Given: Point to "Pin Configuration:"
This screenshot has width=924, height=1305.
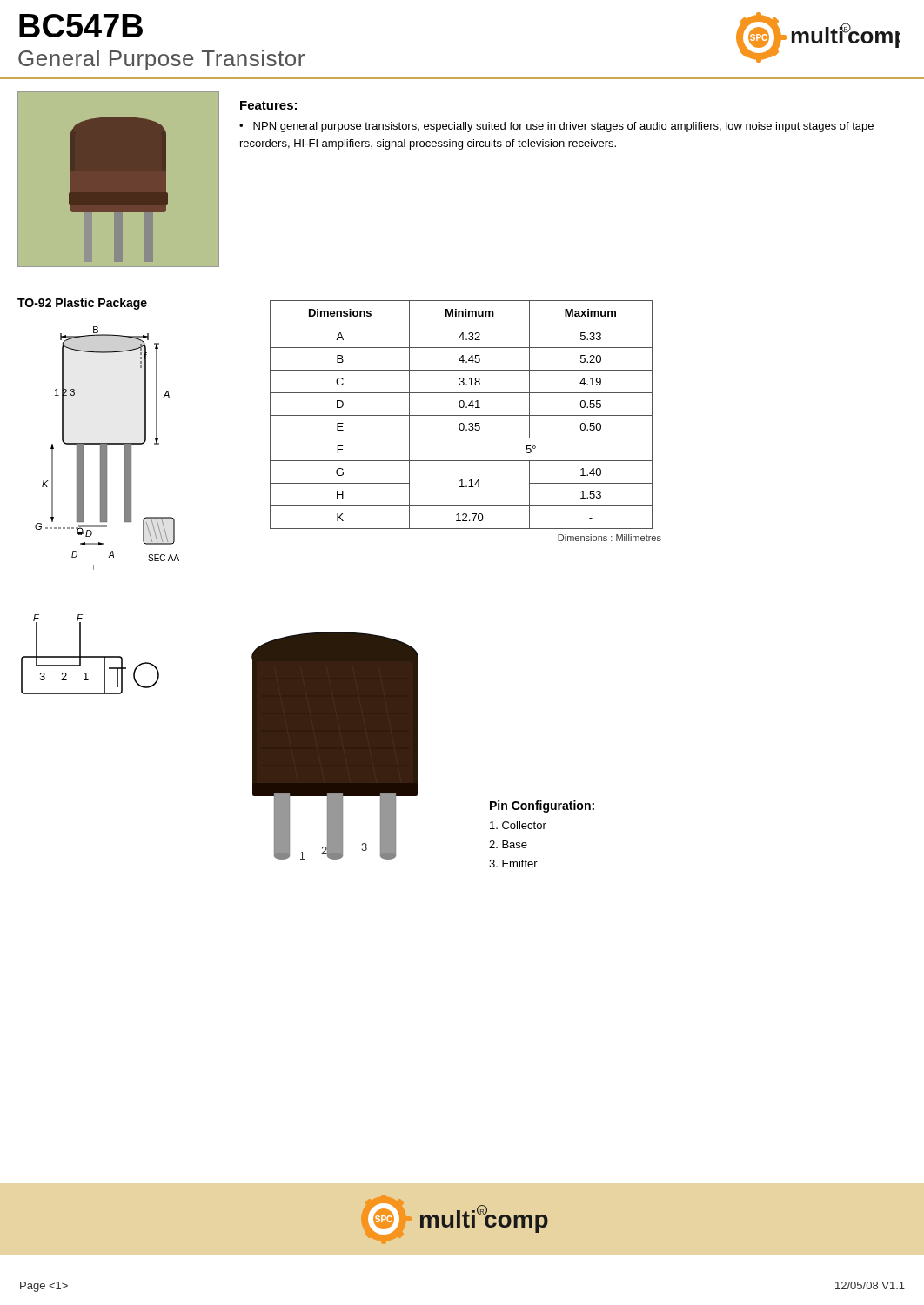Looking at the screenshot, I should point(542,806).
